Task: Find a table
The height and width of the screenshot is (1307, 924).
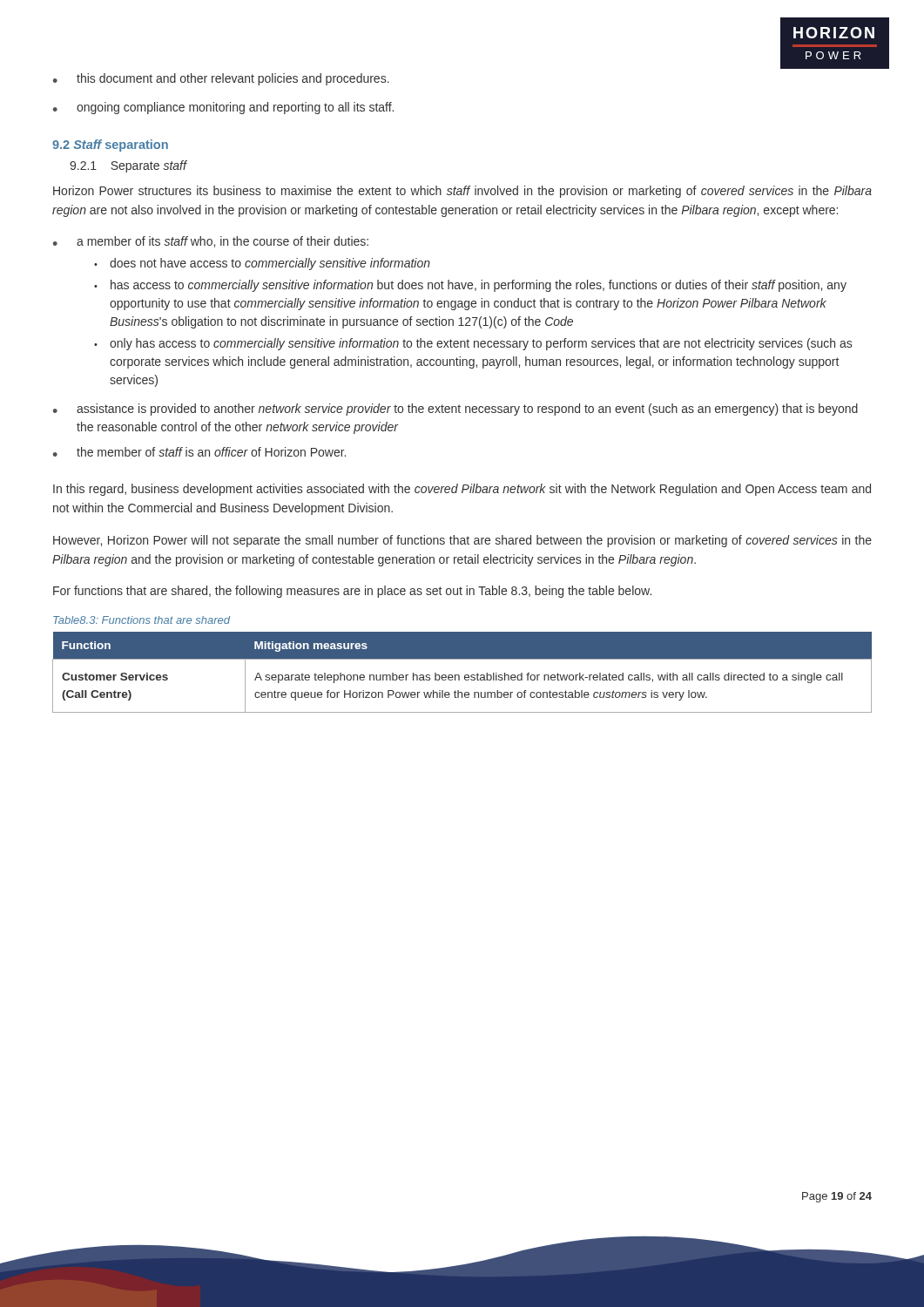Action: [x=462, y=672]
